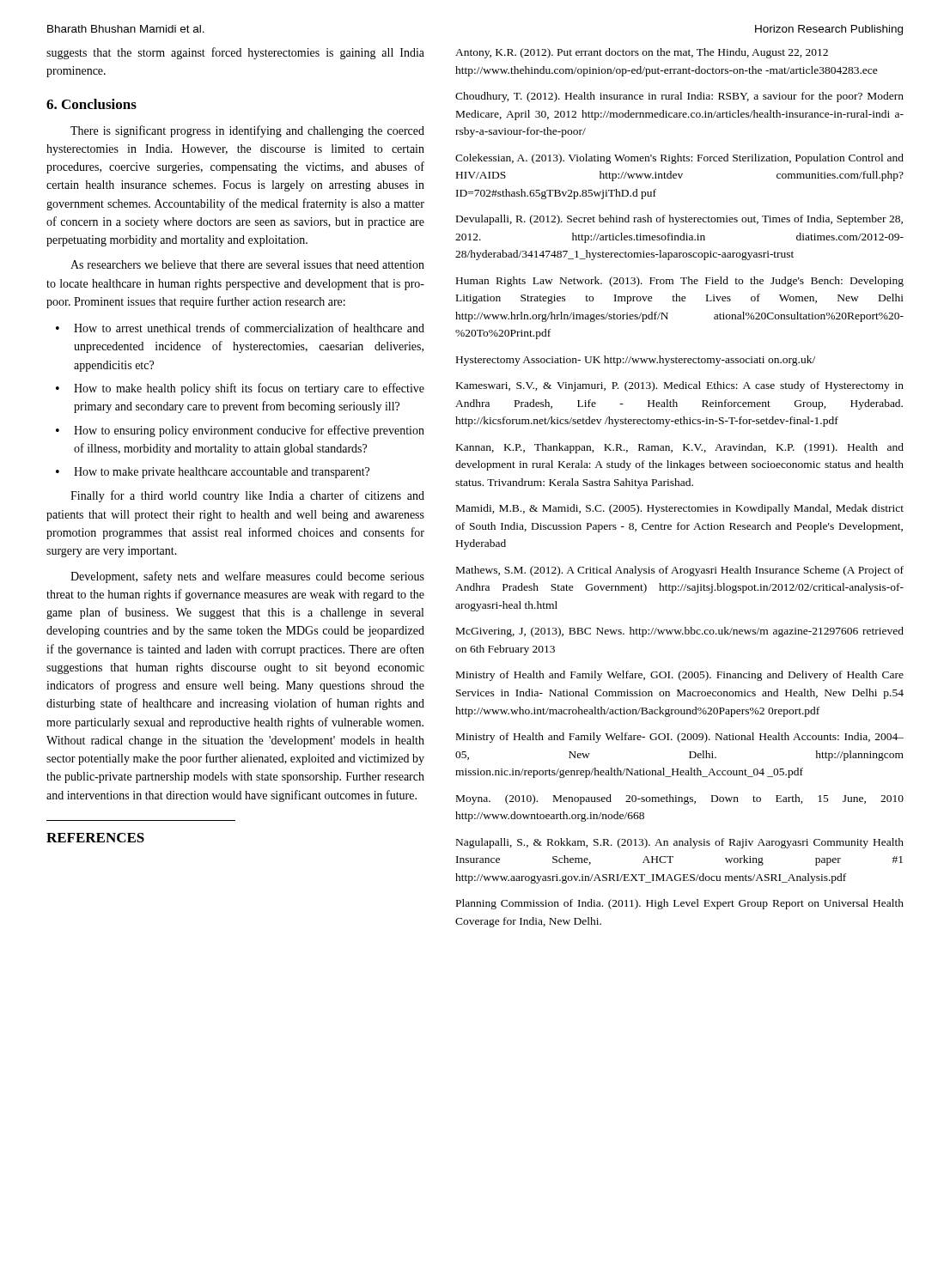Select the list item that says "• How to make private healthcare accountable and"
Screen dimensions: 1288x950
[x=240, y=473]
